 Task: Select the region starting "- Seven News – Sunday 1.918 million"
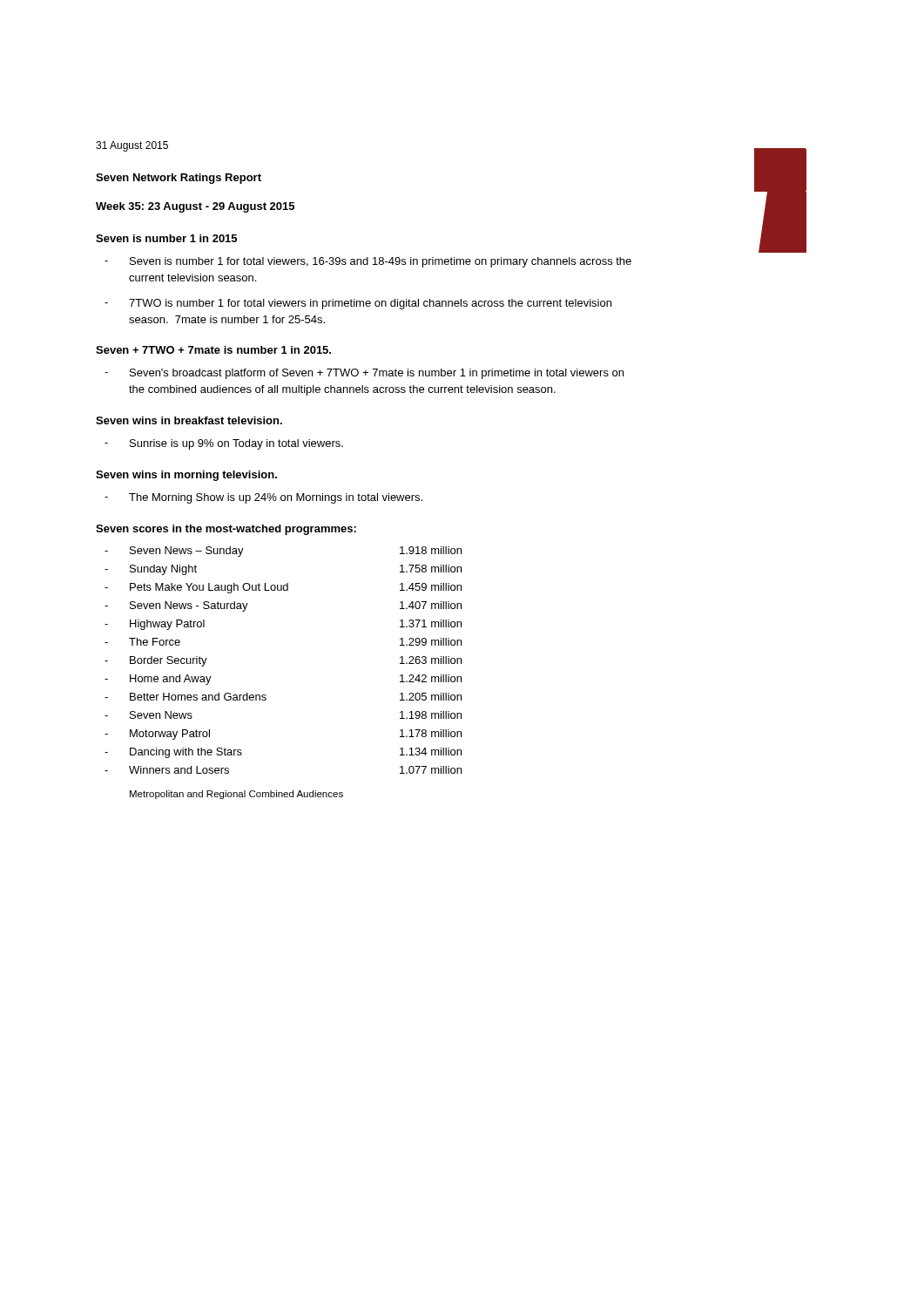tap(182, 551)
